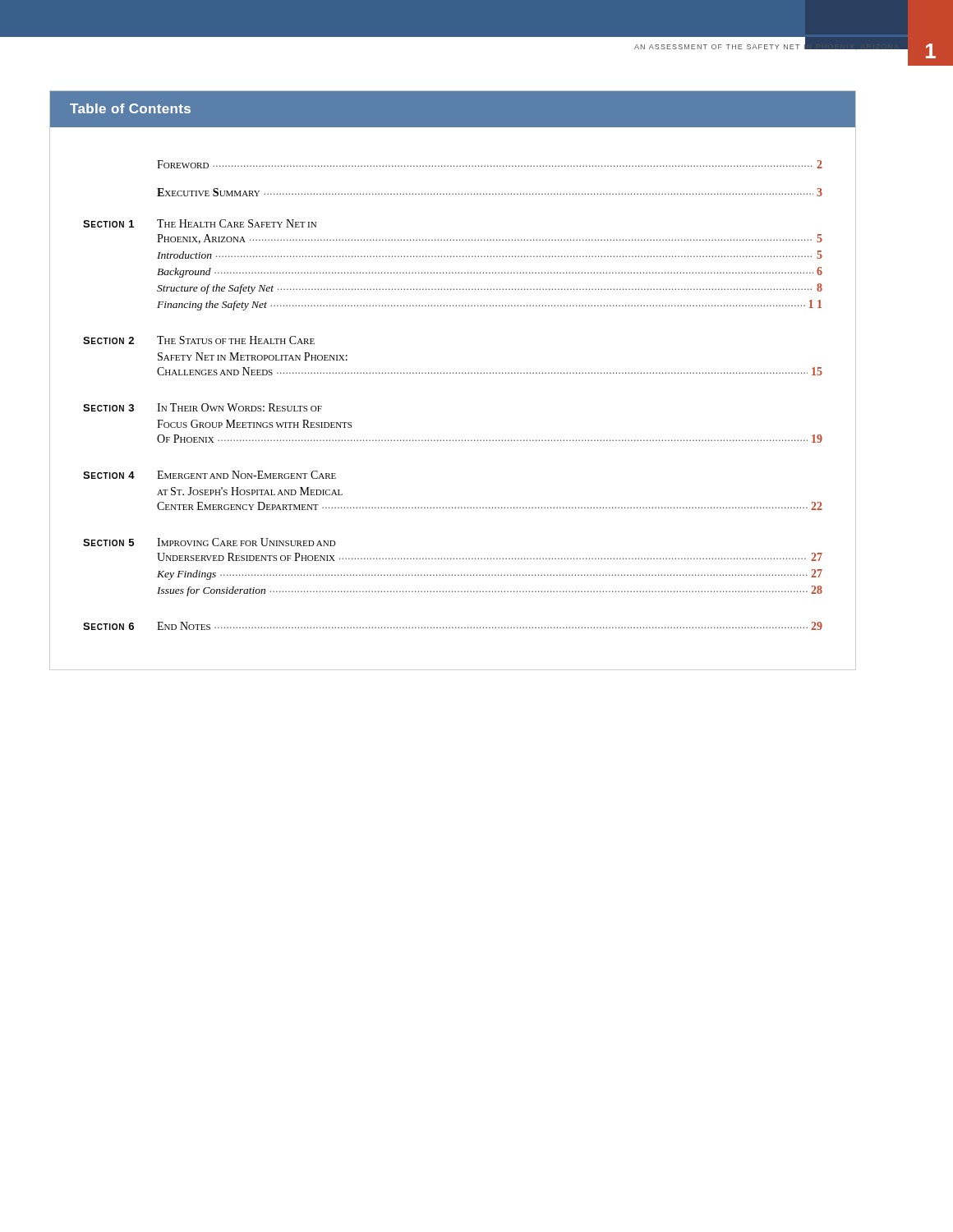
Task: Find the region starting "PHOENIX, ARIZONA"
Action: pyautogui.click(x=490, y=239)
